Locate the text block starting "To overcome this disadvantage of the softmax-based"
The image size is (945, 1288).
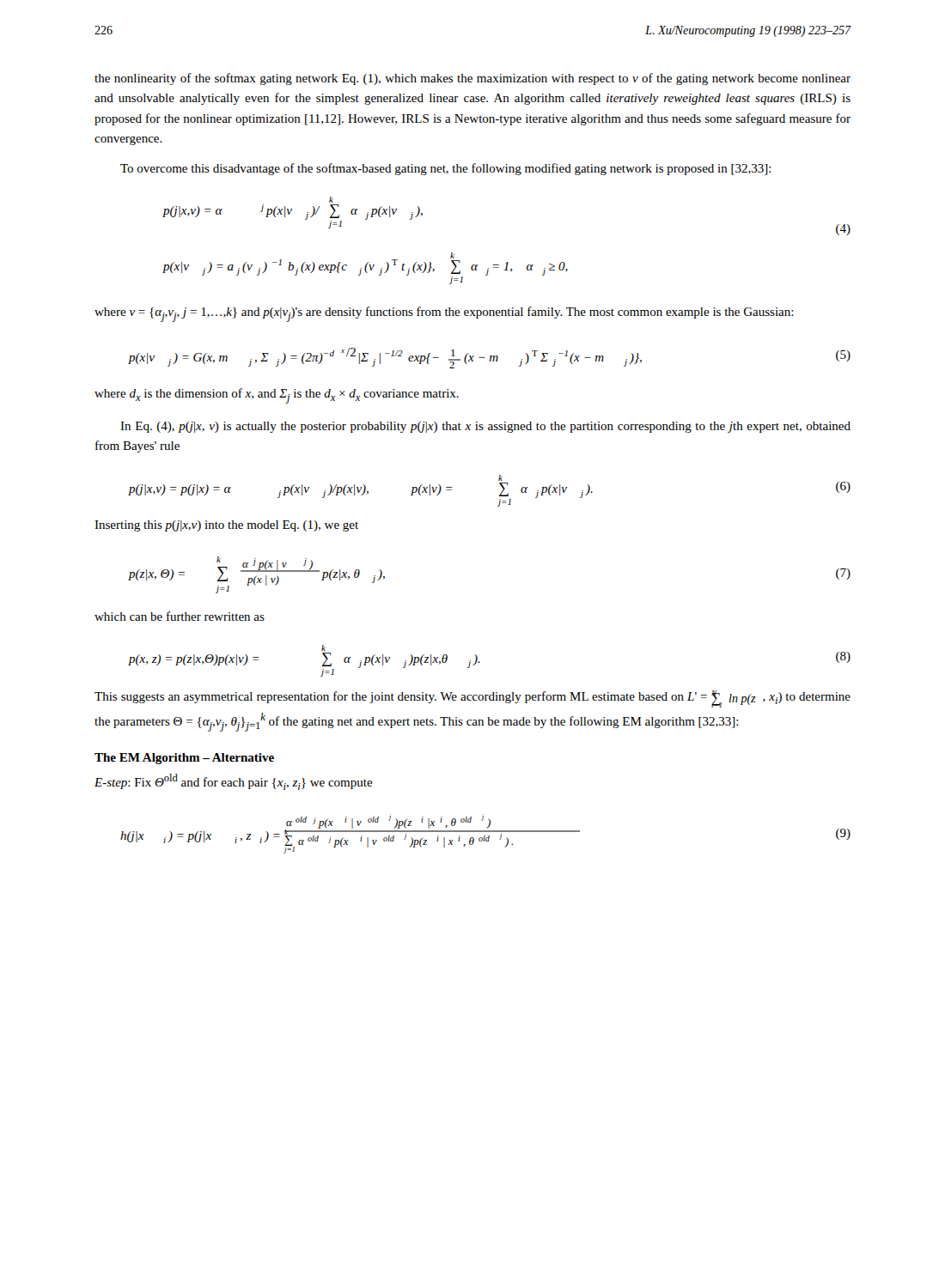[472, 169]
